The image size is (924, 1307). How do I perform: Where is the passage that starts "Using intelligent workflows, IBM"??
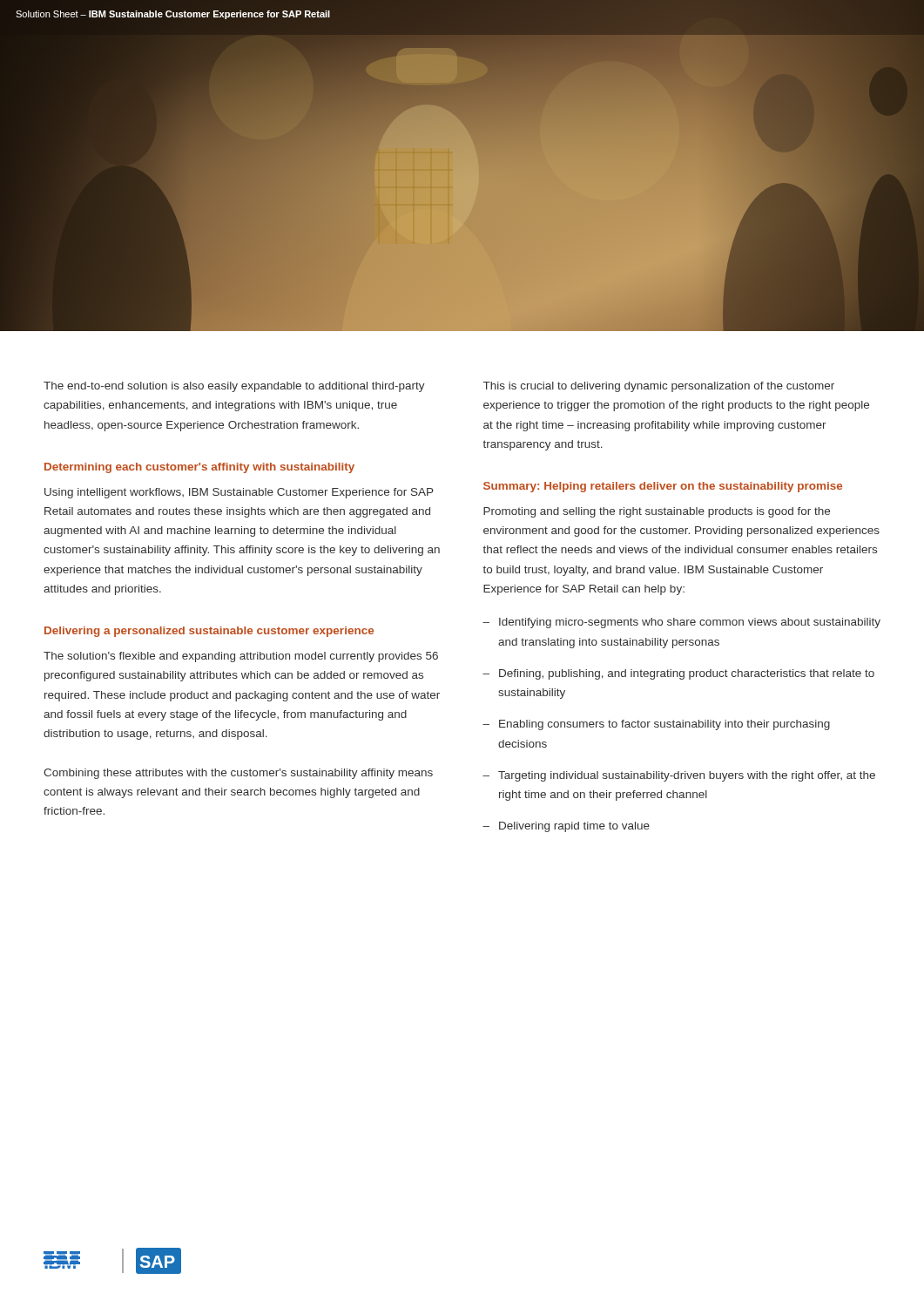[x=242, y=540]
